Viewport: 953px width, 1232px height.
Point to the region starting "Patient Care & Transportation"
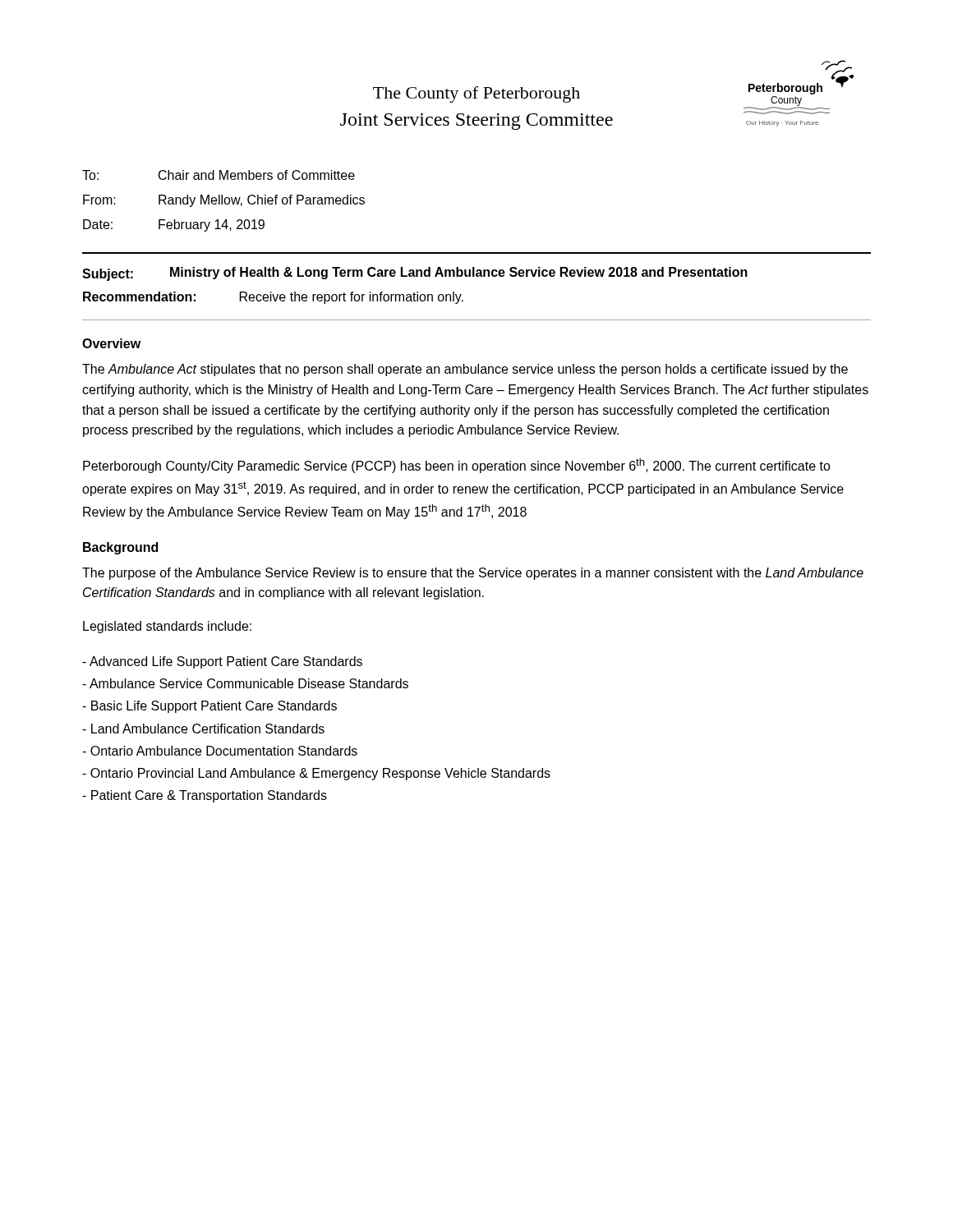click(205, 796)
